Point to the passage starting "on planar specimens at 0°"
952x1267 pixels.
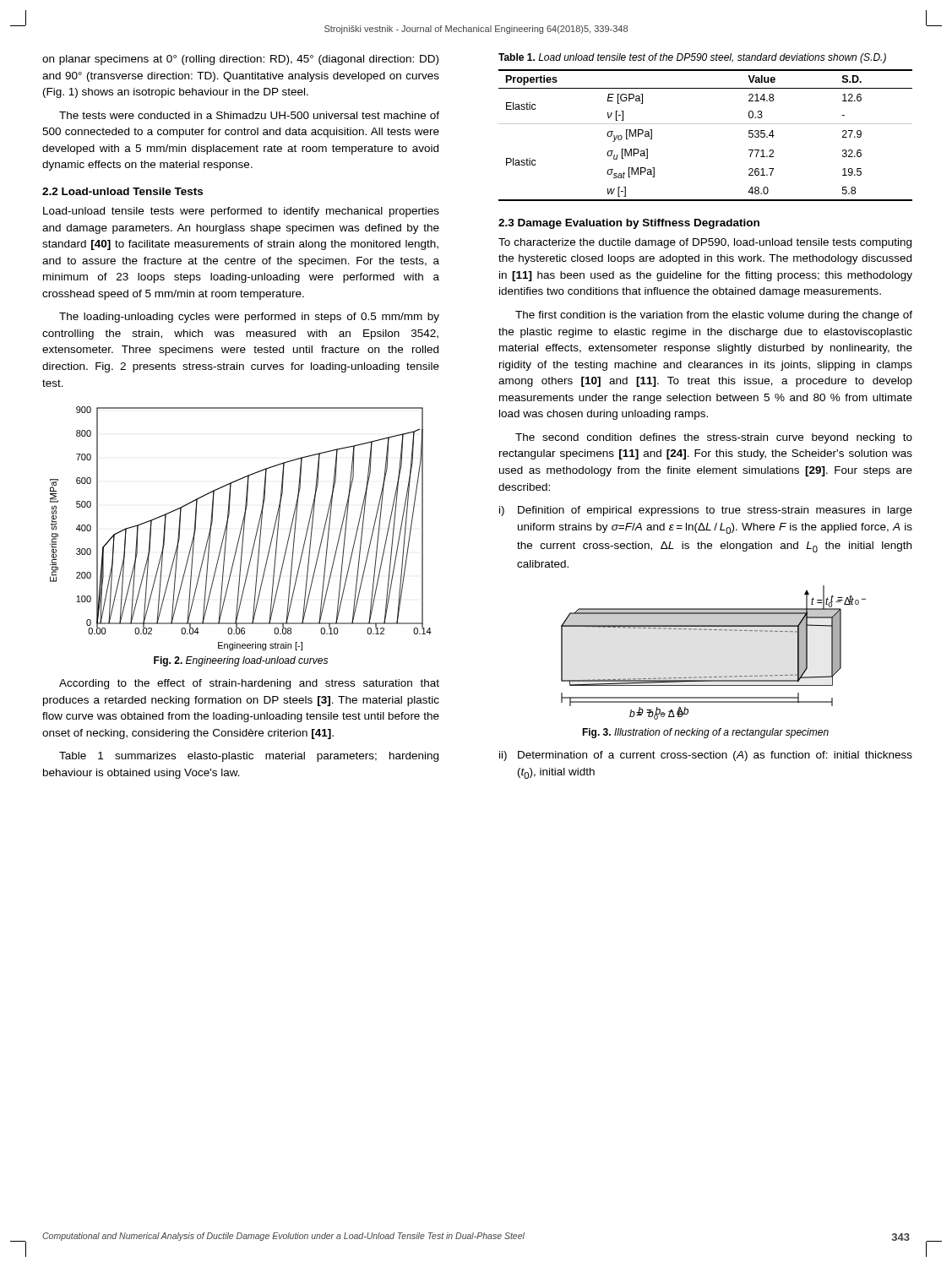tap(241, 112)
